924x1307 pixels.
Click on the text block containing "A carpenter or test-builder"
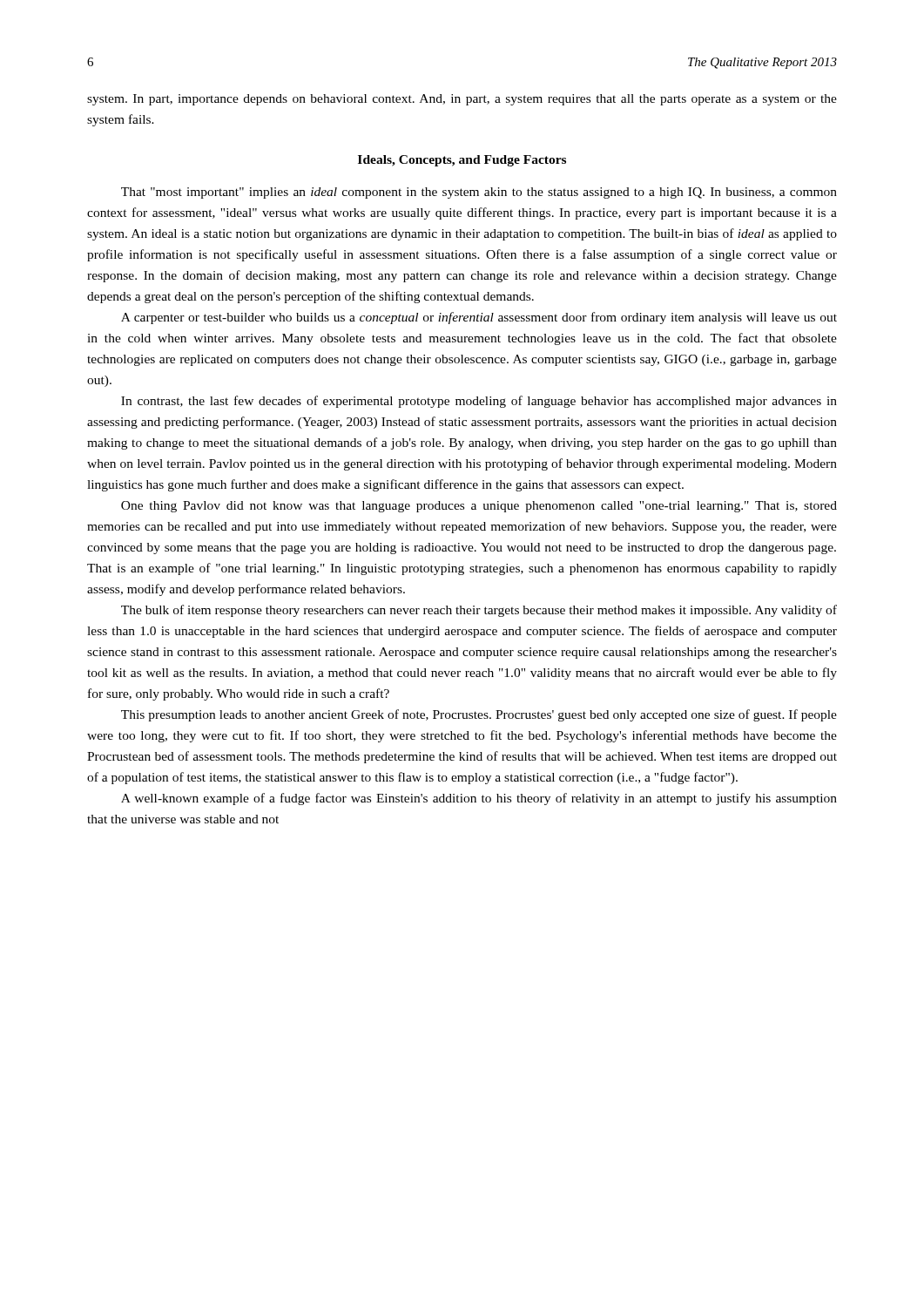[462, 348]
